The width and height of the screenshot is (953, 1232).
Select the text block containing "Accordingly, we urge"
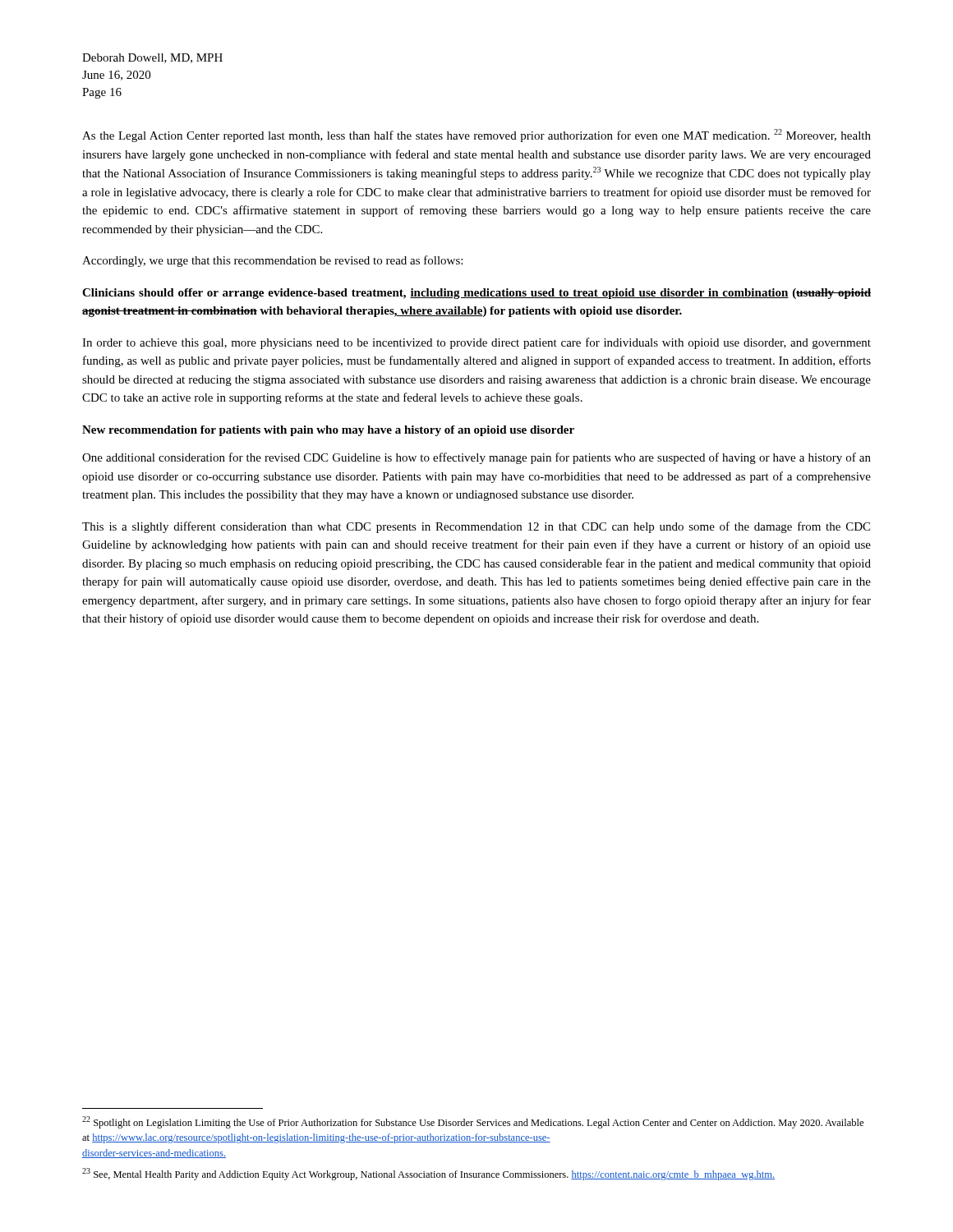[x=273, y=260]
